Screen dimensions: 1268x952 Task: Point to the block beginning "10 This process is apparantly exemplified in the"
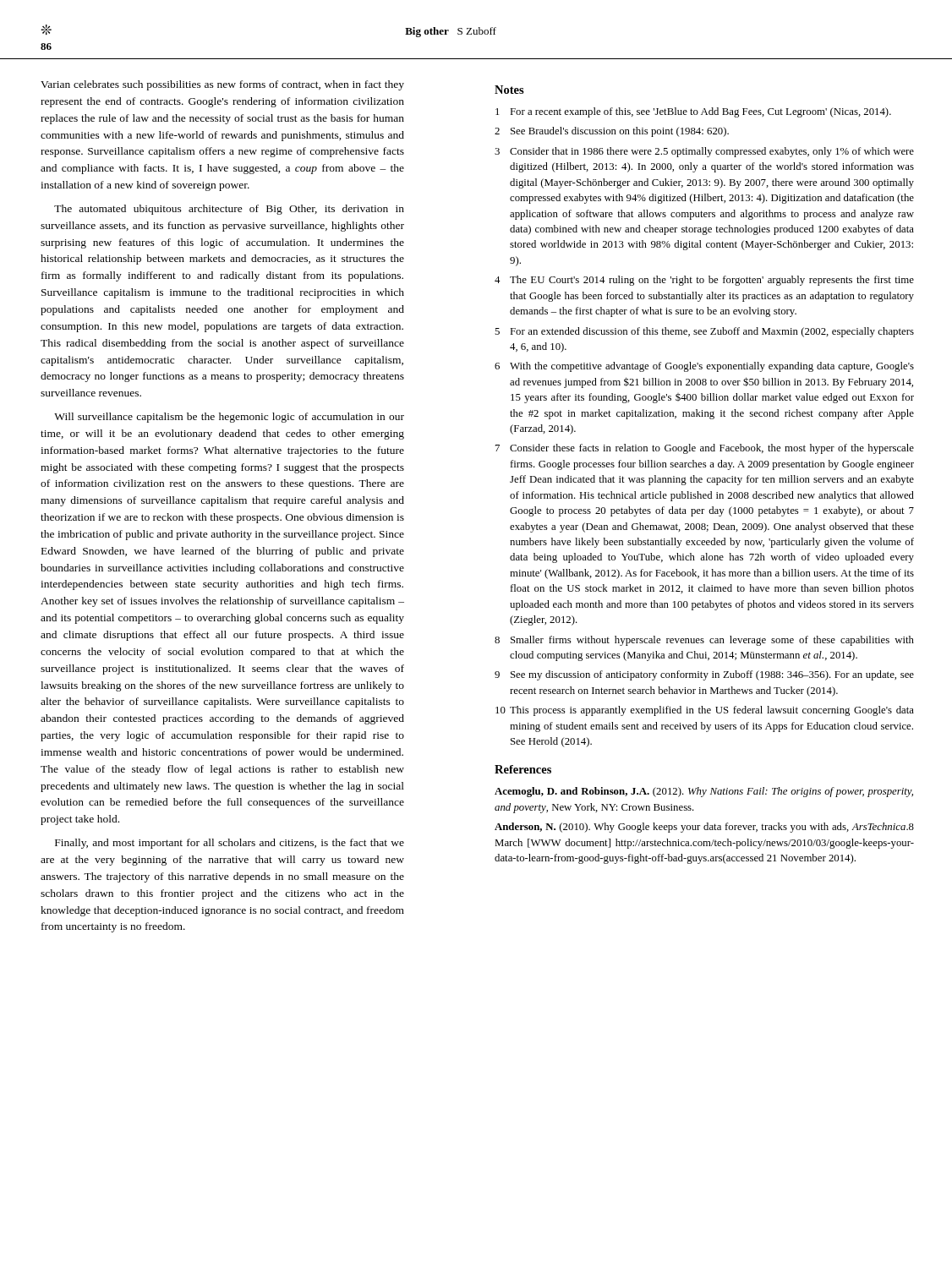click(x=704, y=726)
